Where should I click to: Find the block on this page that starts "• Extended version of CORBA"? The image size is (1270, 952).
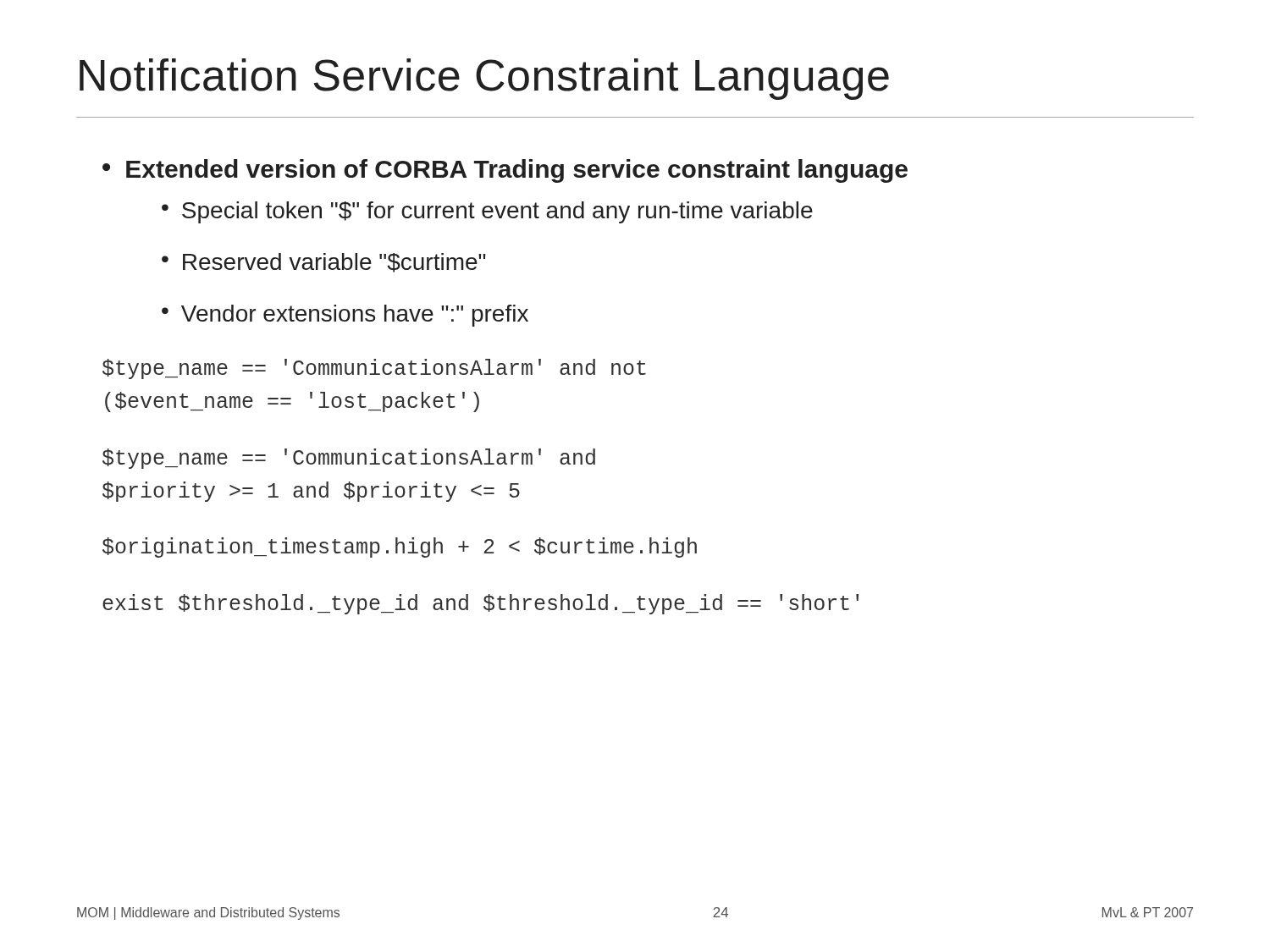pyautogui.click(x=505, y=169)
